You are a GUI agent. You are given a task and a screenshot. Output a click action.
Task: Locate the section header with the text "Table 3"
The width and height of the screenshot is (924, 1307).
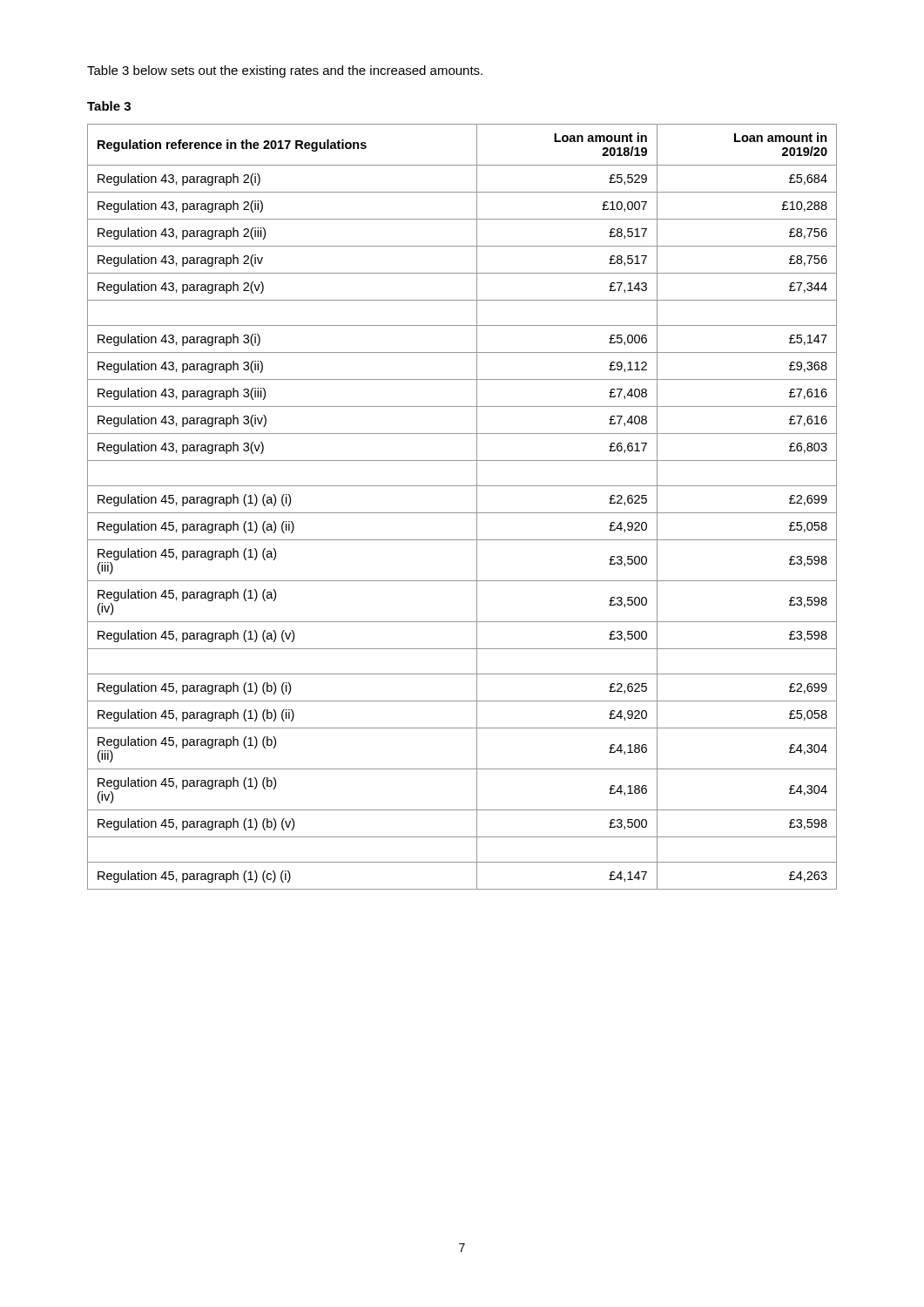pos(109,106)
